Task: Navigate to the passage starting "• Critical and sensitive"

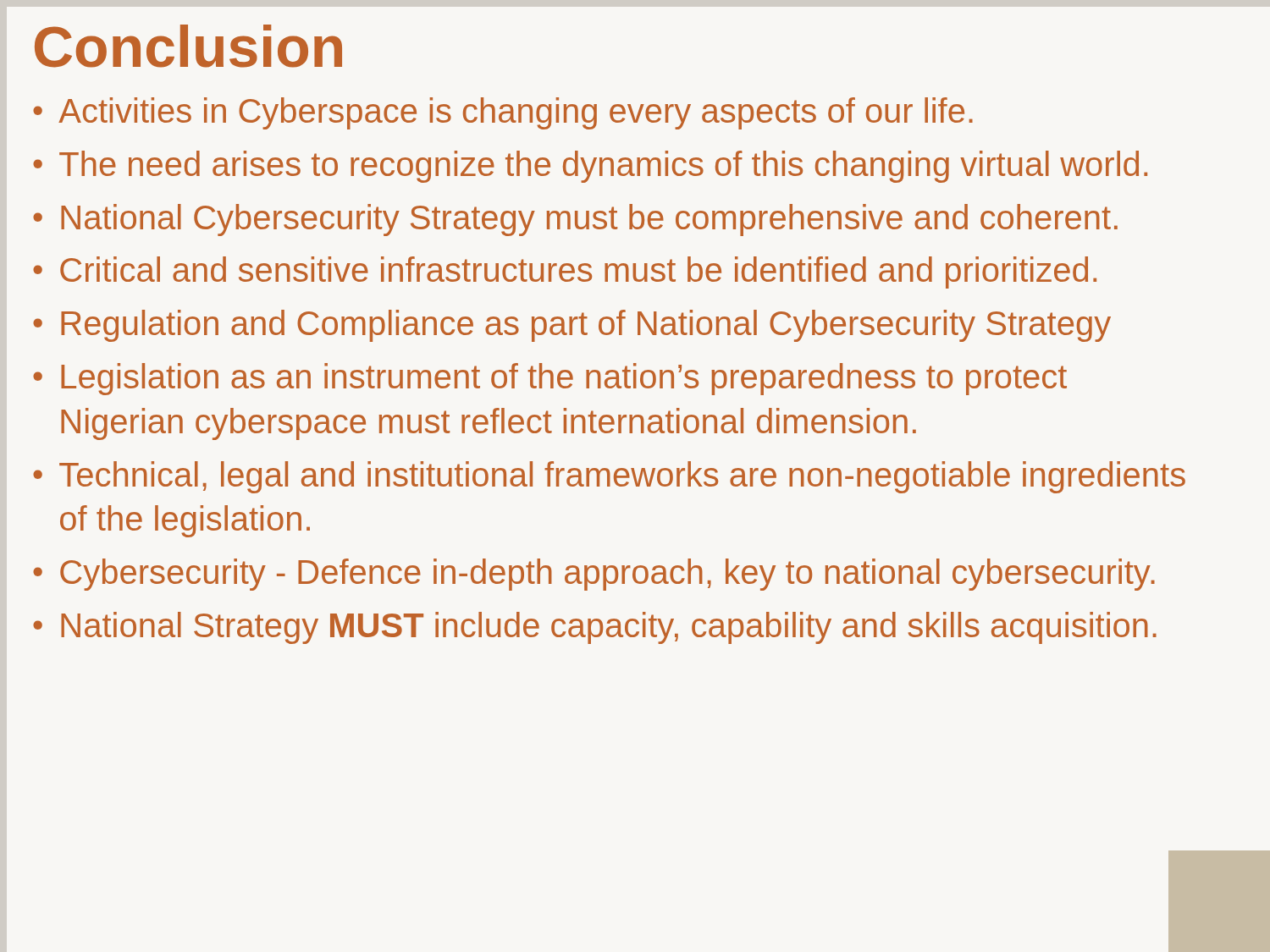Action: 617,271
